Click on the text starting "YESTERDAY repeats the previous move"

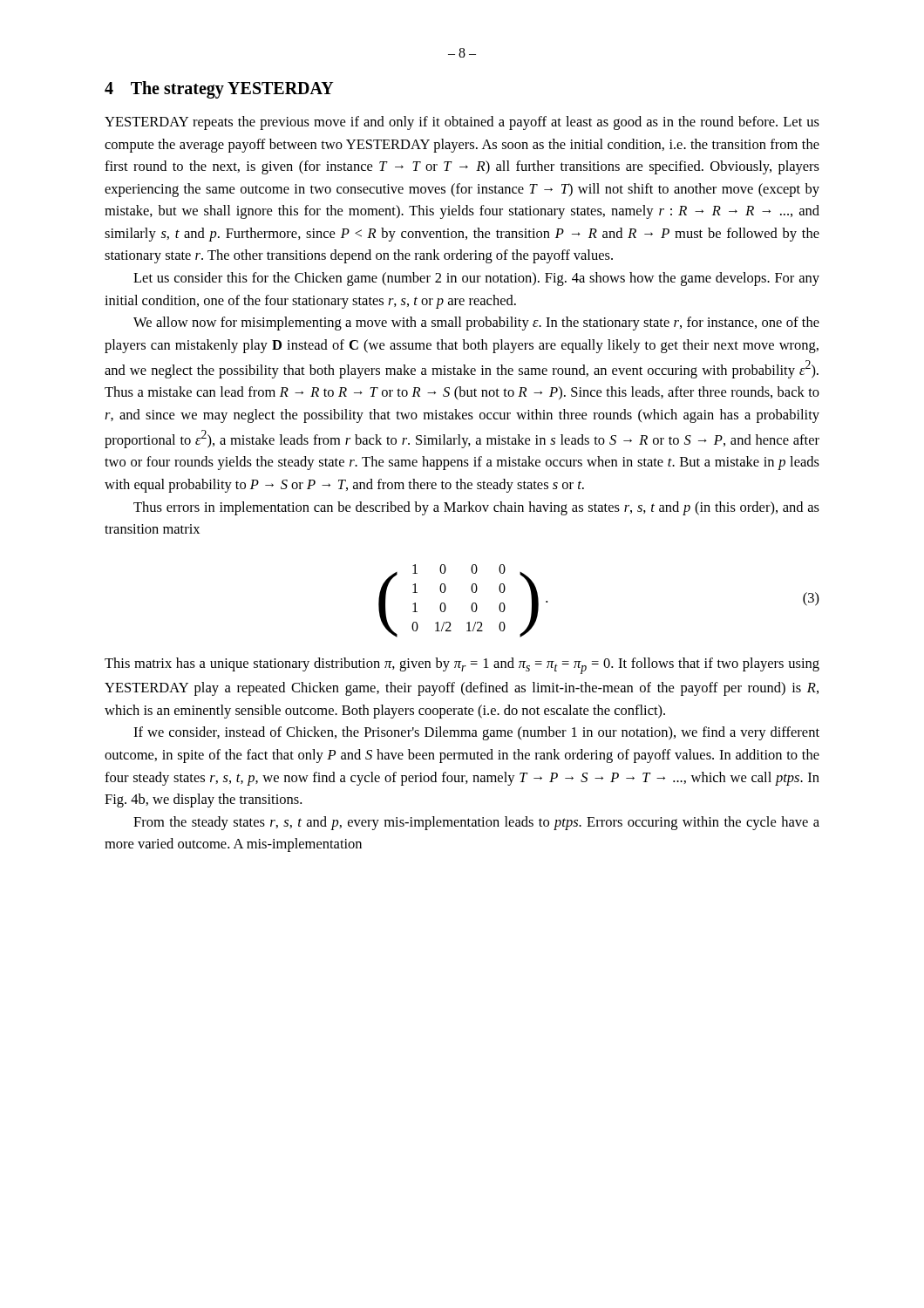click(462, 189)
